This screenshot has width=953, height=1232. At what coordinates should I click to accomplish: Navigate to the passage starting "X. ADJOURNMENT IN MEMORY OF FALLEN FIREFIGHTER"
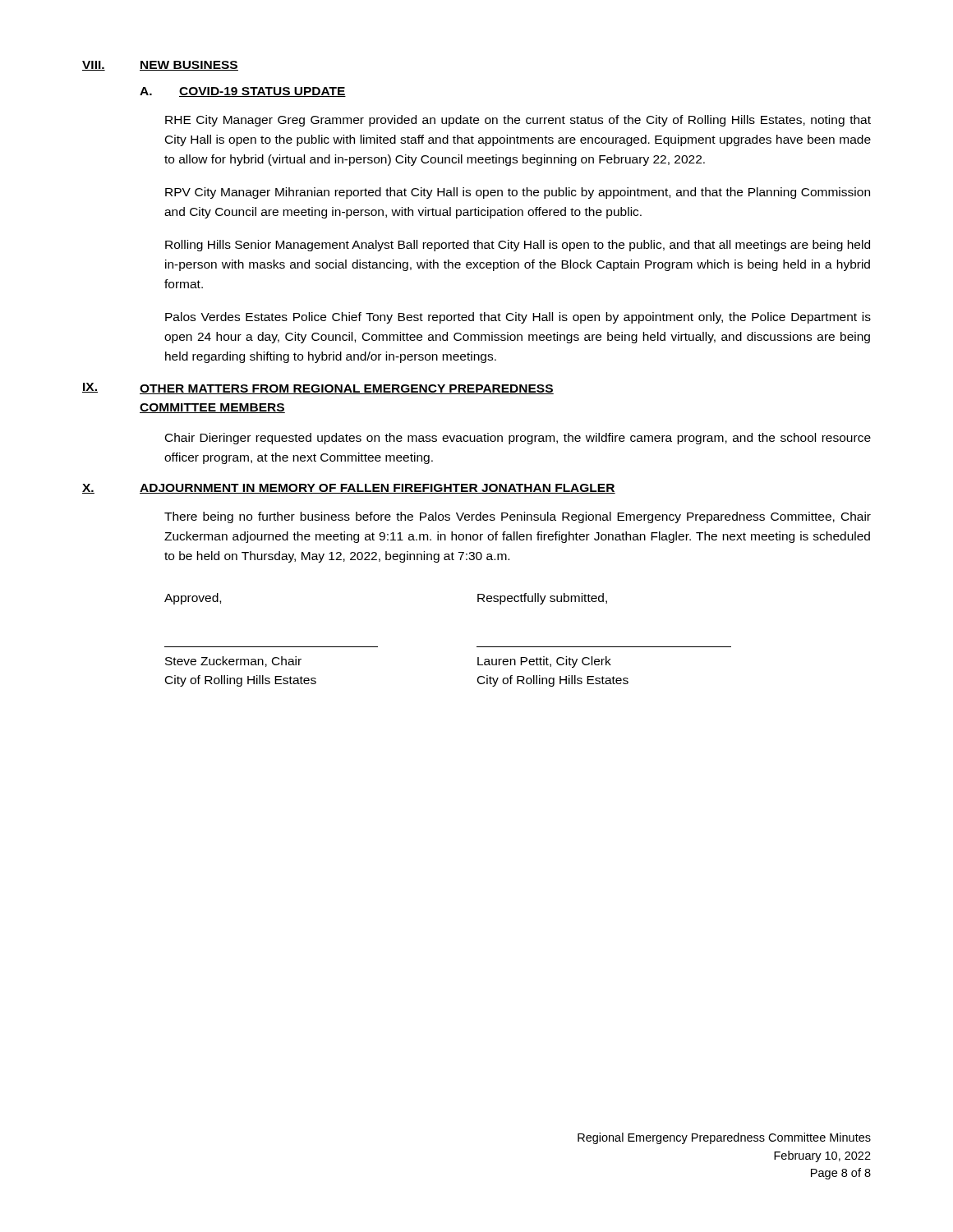pos(349,488)
